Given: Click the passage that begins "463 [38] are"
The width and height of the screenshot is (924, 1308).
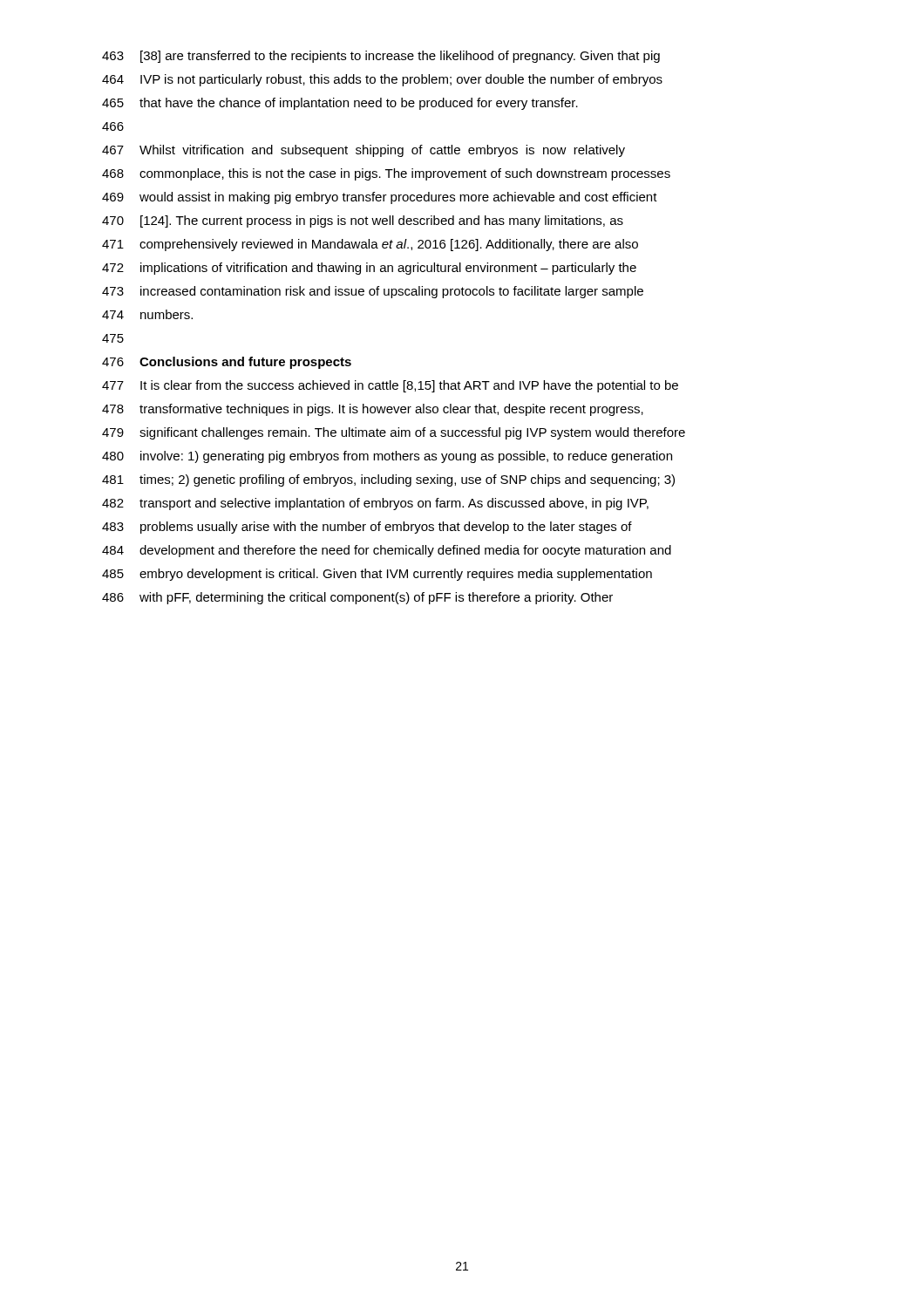Looking at the screenshot, I should 471,79.
